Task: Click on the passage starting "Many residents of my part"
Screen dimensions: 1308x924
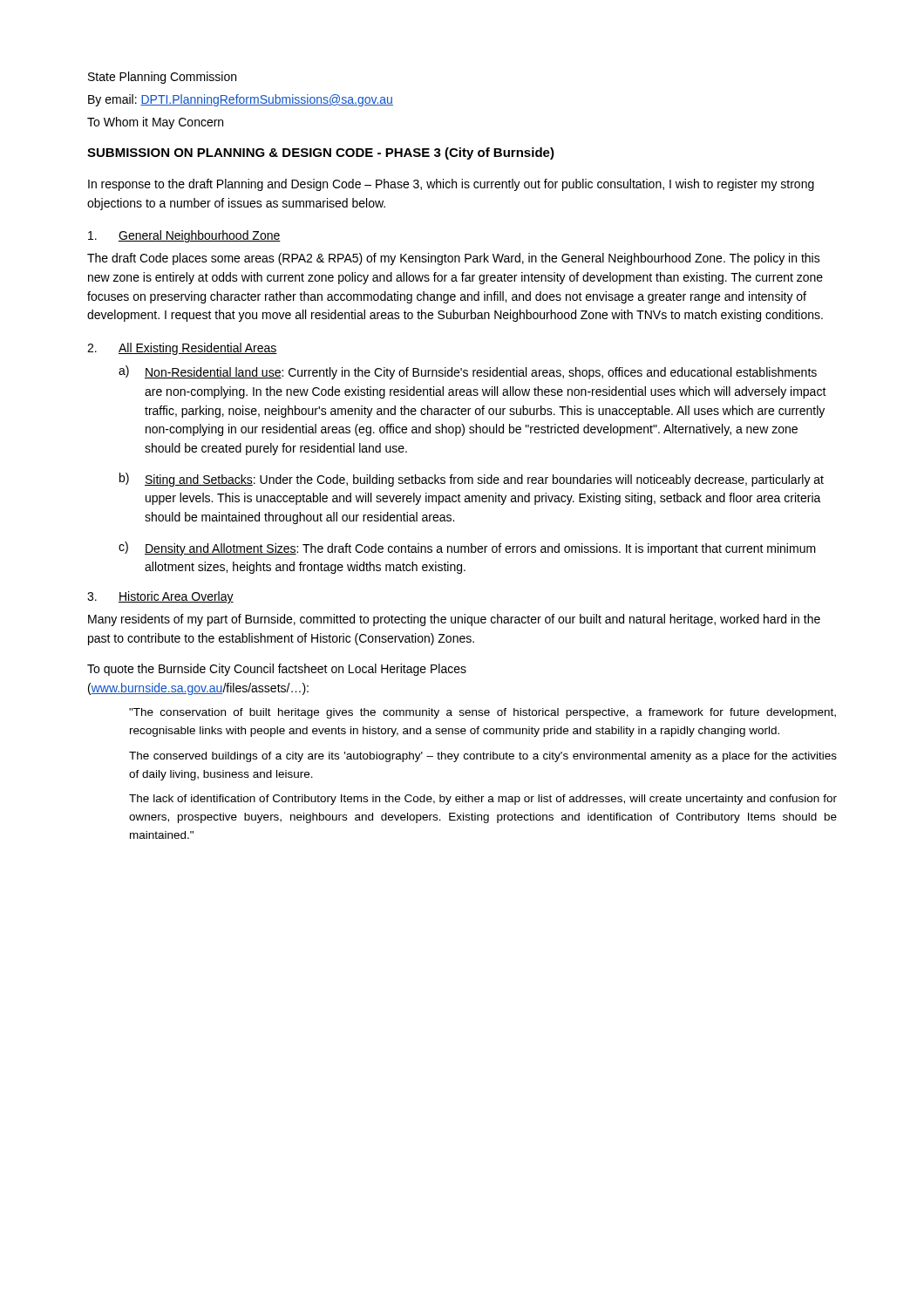Action: [454, 629]
